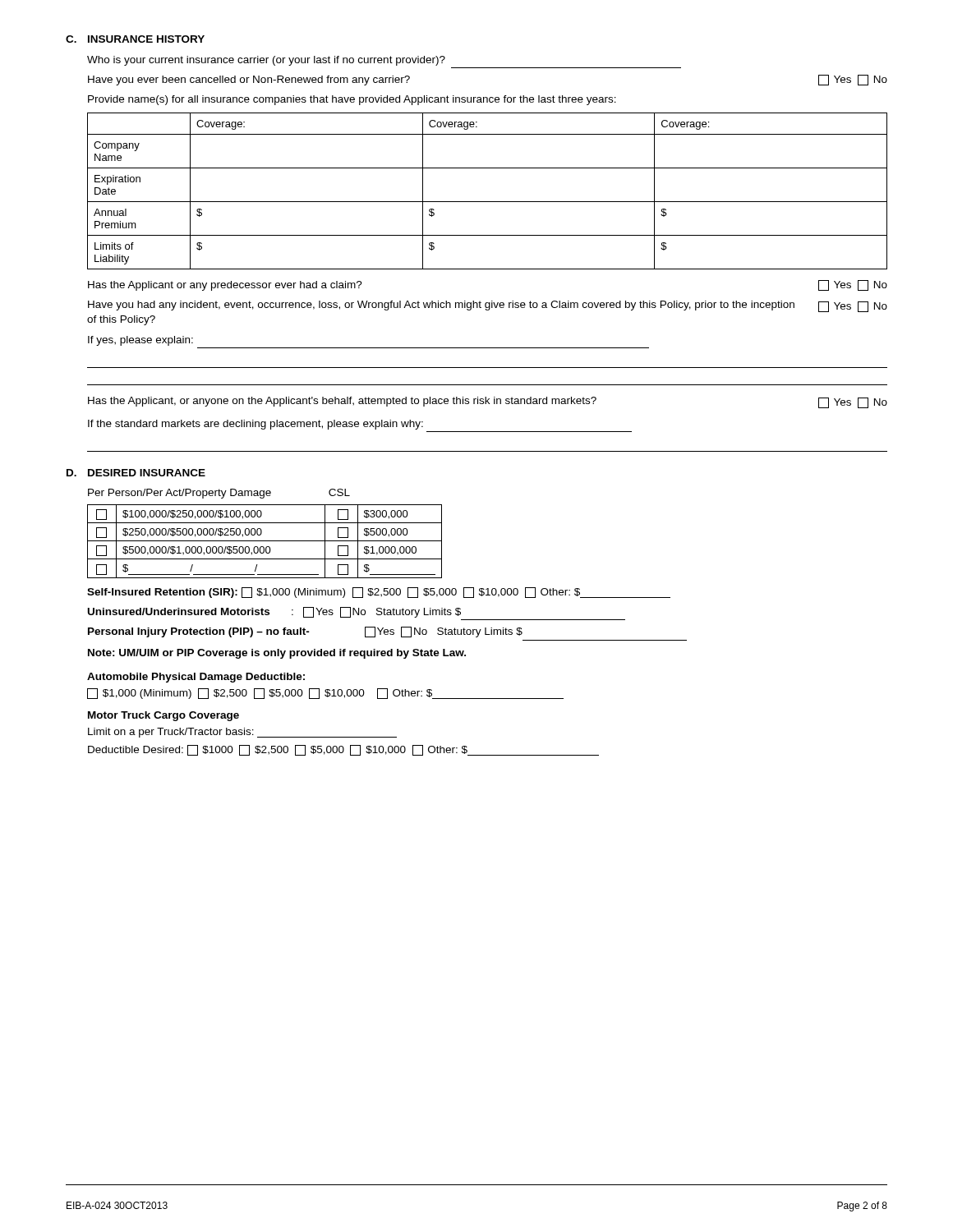
Task: Click on the text block that says "If the standard"
Action: [x=360, y=424]
